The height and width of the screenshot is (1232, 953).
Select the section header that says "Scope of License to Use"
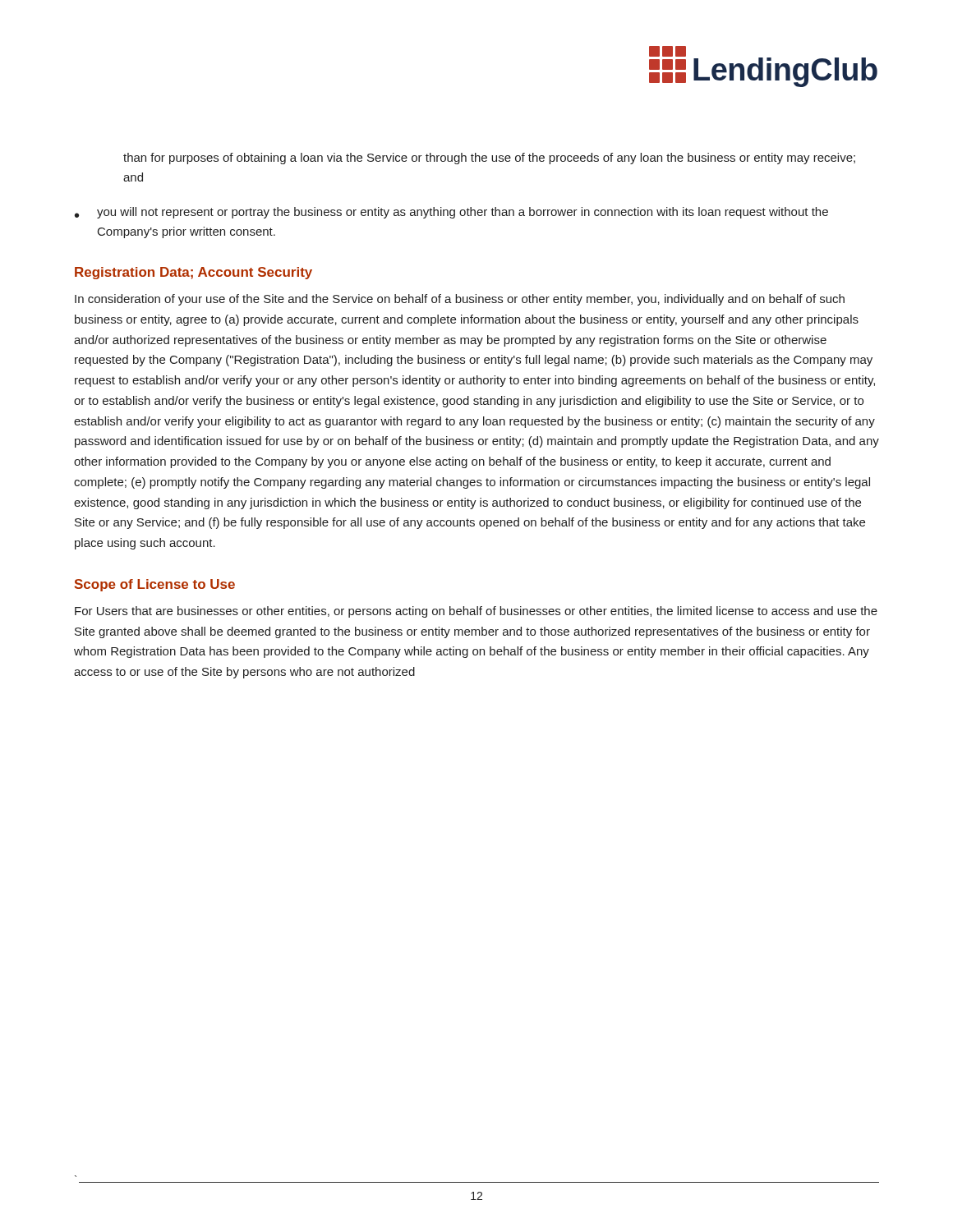[155, 584]
